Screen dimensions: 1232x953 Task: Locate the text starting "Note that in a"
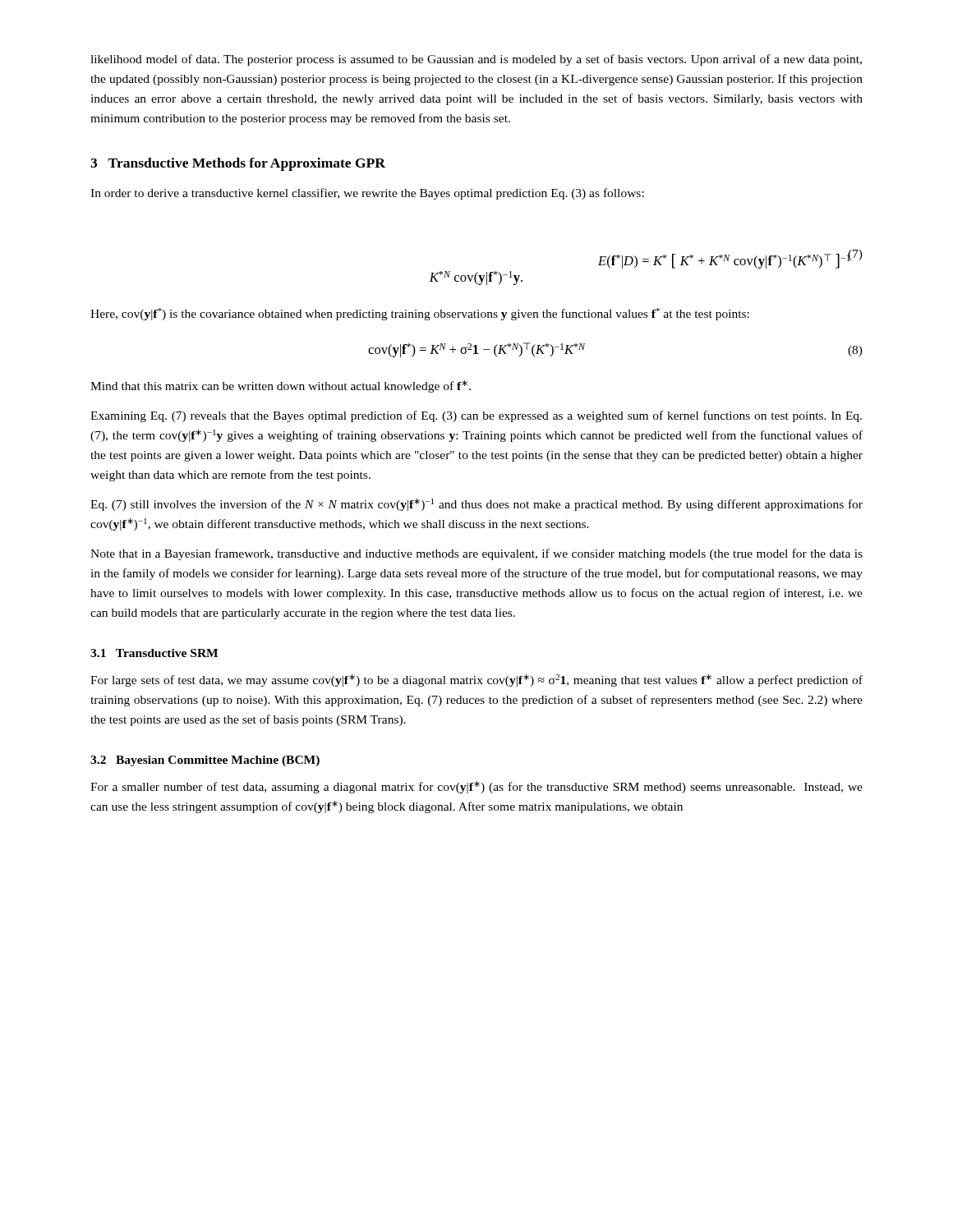(476, 583)
